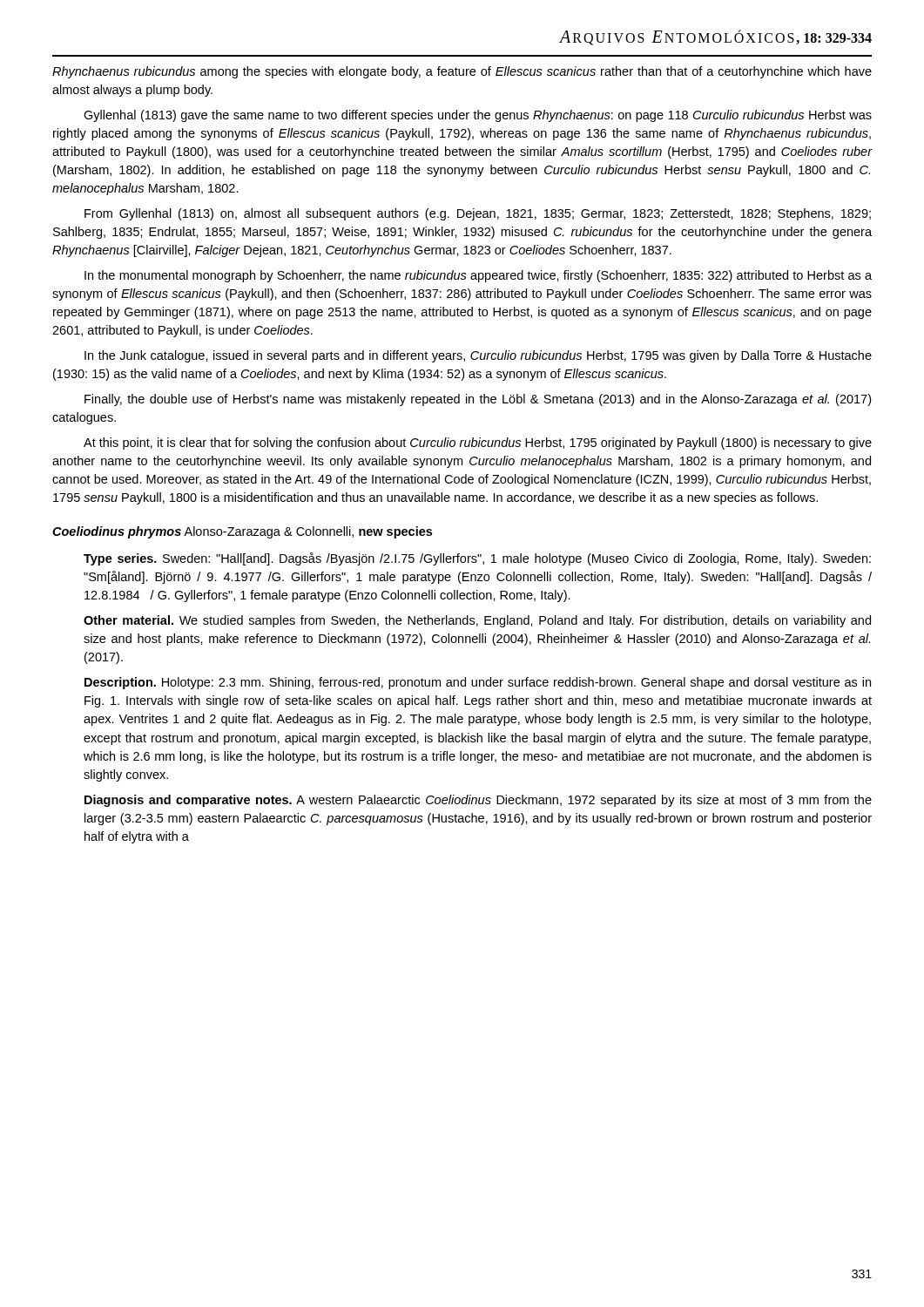Locate the element starting "In the Junk catalogue, issued in several"
Screen dimensions: 1307x924
click(x=462, y=365)
